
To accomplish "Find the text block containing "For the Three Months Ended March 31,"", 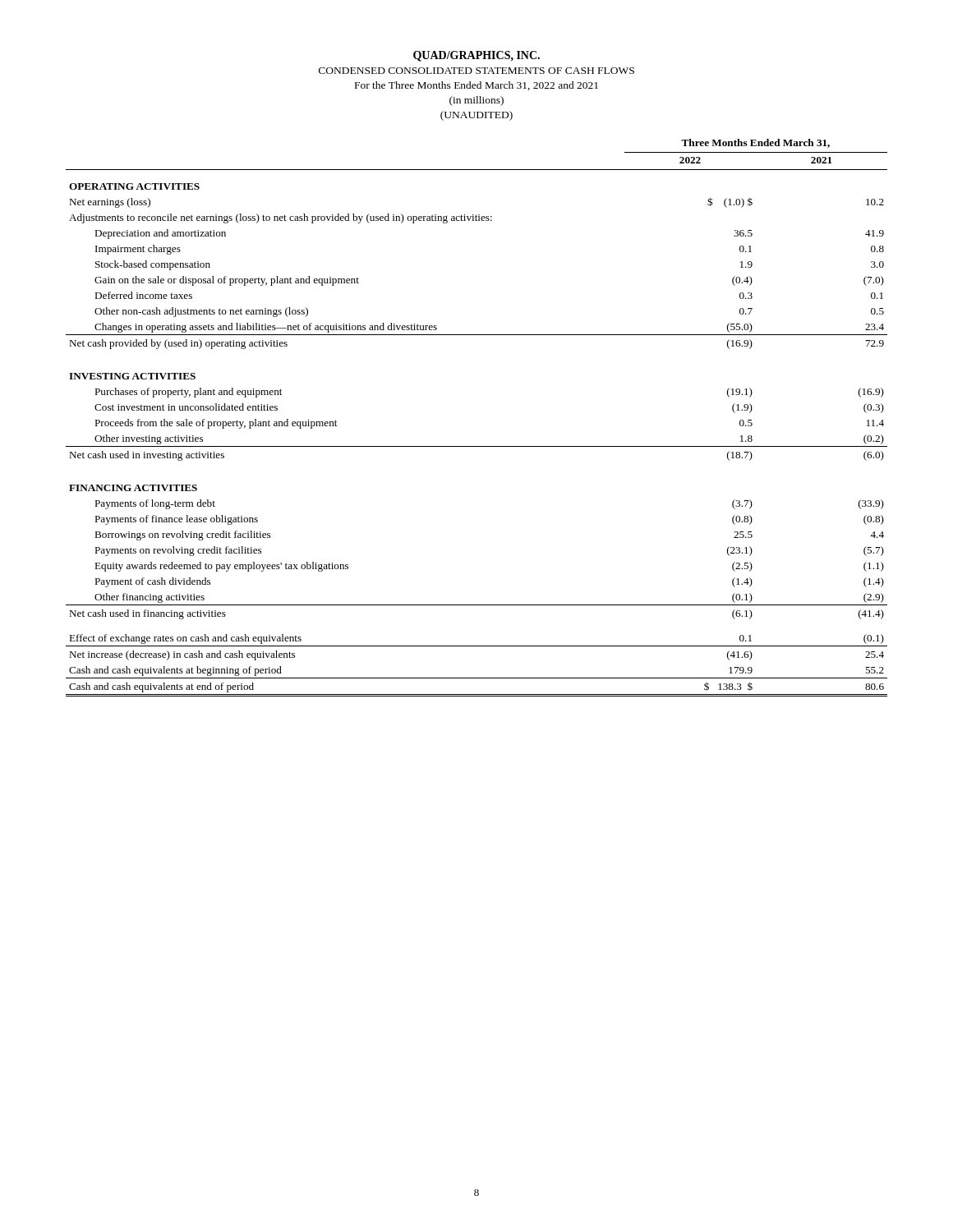I will click(476, 85).
